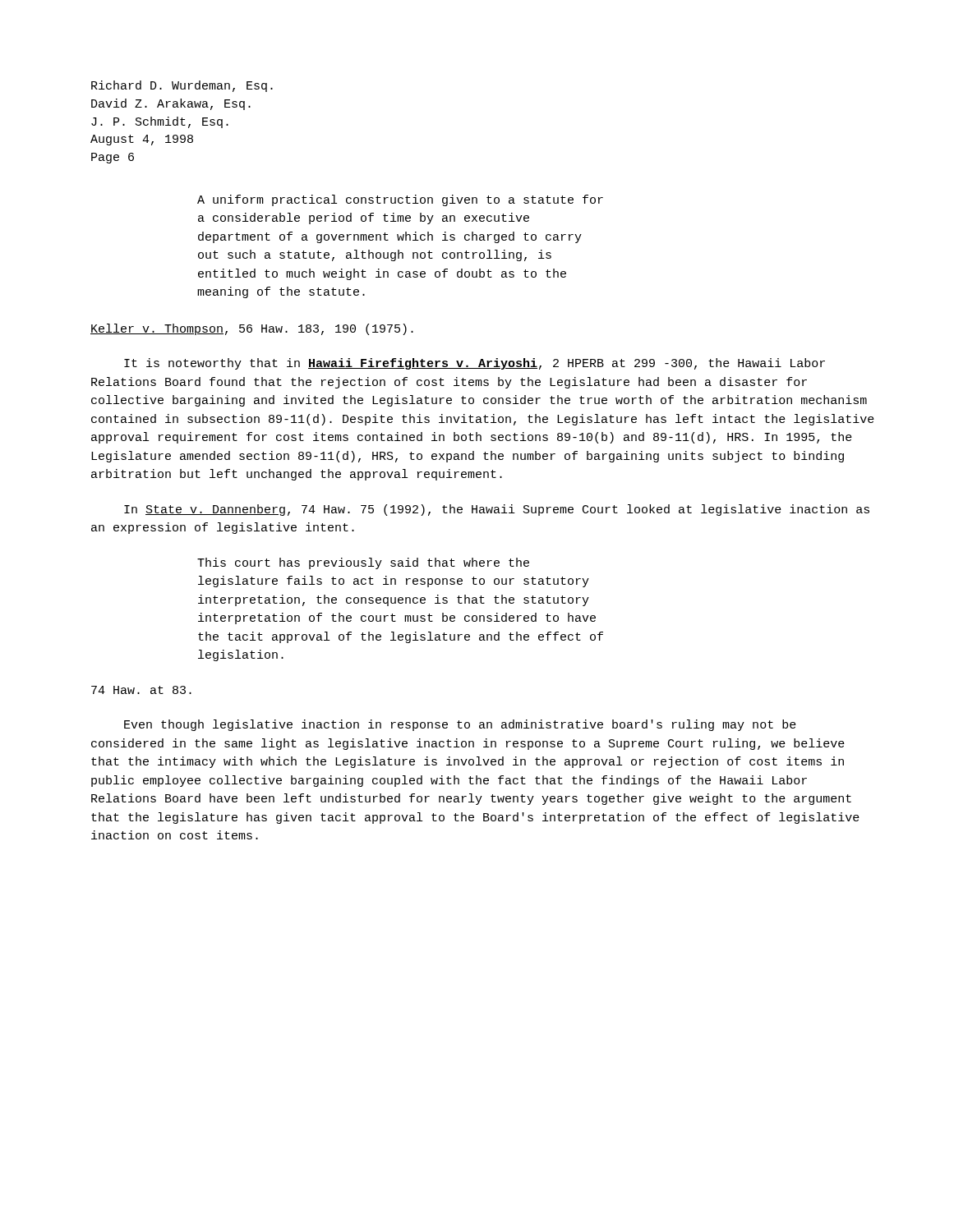Click on the block starting "In State v."
Screen dimensions: 1232x954
tap(480, 519)
